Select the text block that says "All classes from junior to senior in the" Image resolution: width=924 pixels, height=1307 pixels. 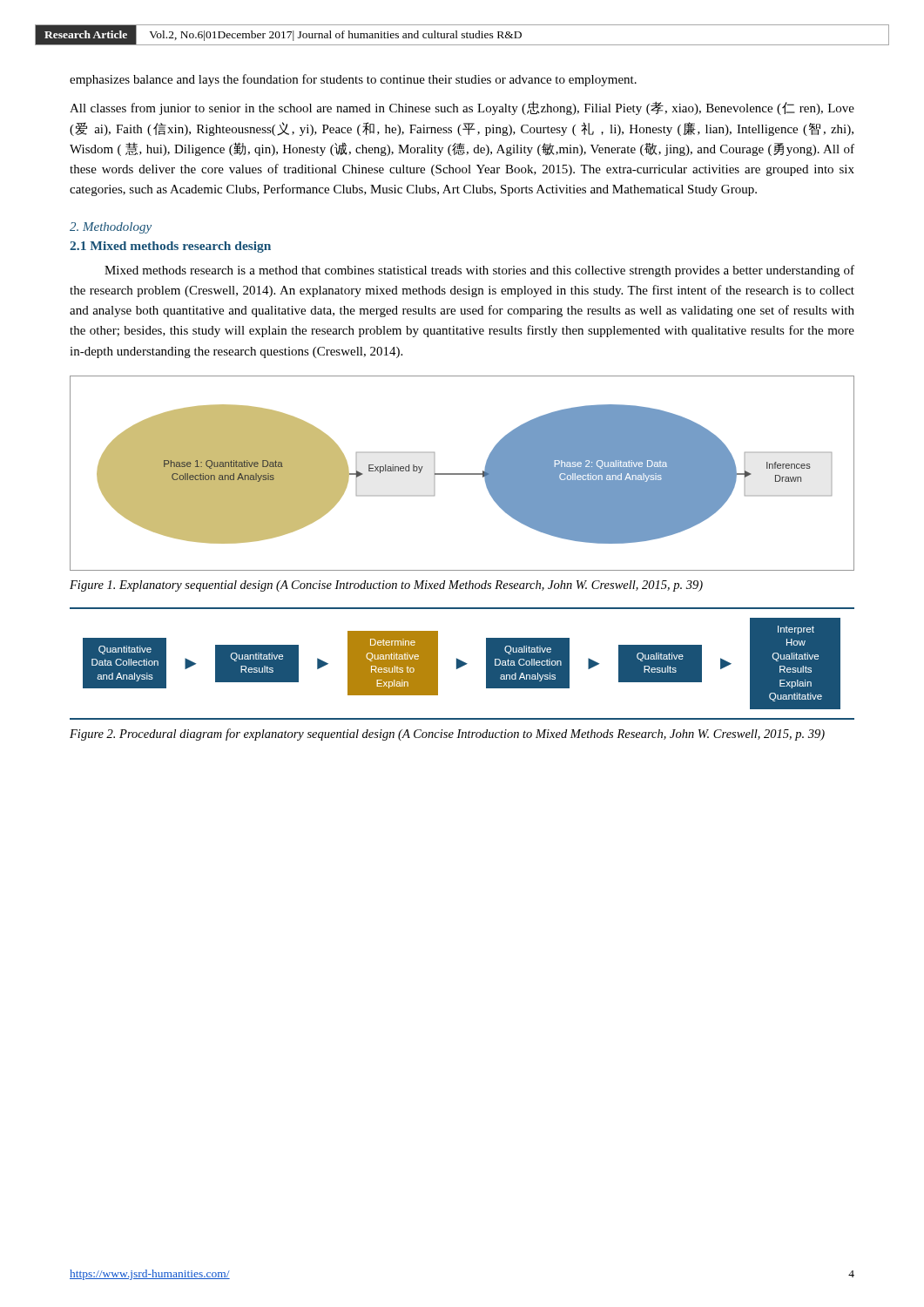(x=462, y=149)
